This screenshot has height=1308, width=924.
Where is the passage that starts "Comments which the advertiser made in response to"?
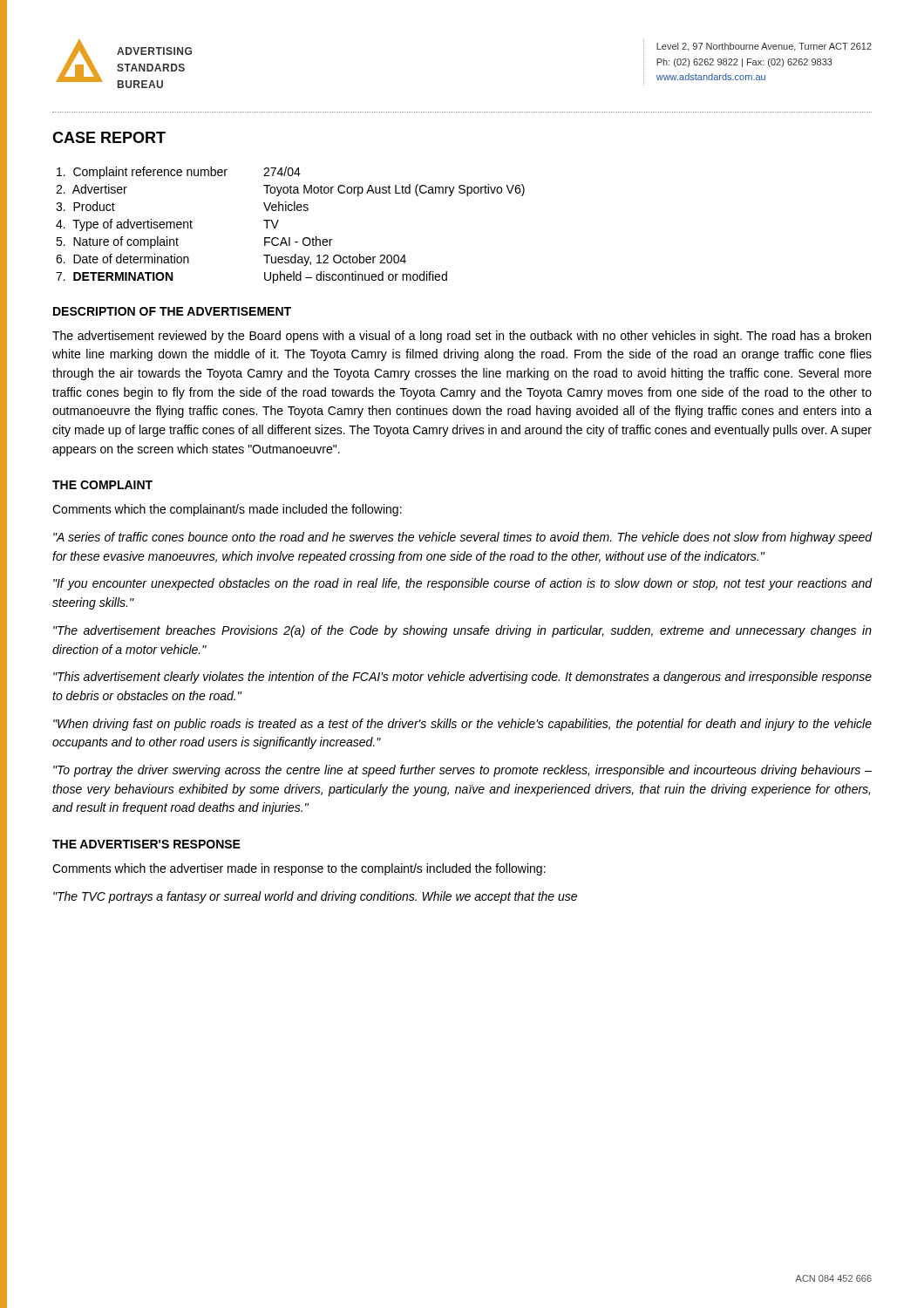pyautogui.click(x=299, y=869)
